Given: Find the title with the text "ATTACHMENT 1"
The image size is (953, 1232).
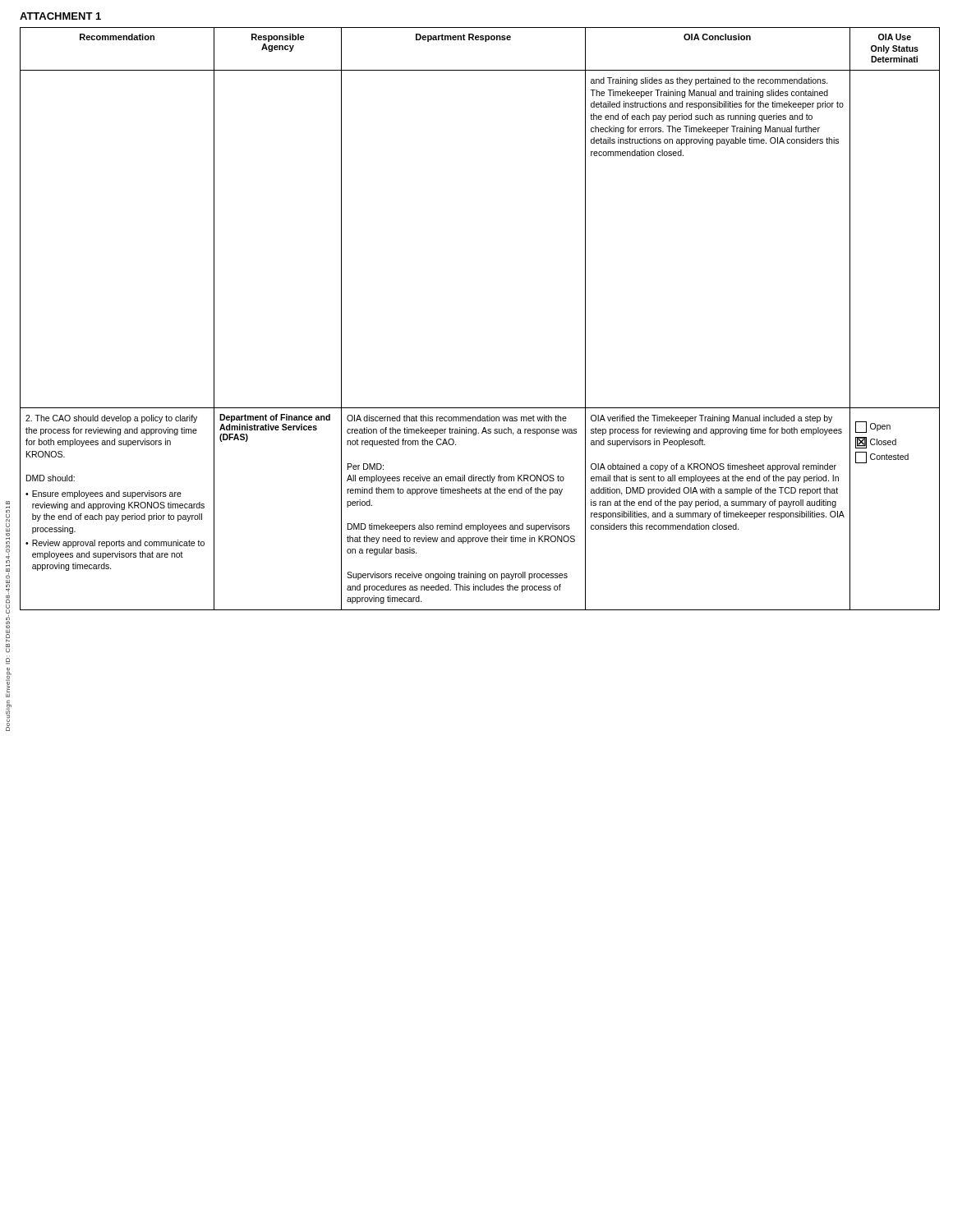Looking at the screenshot, I should point(60,16).
